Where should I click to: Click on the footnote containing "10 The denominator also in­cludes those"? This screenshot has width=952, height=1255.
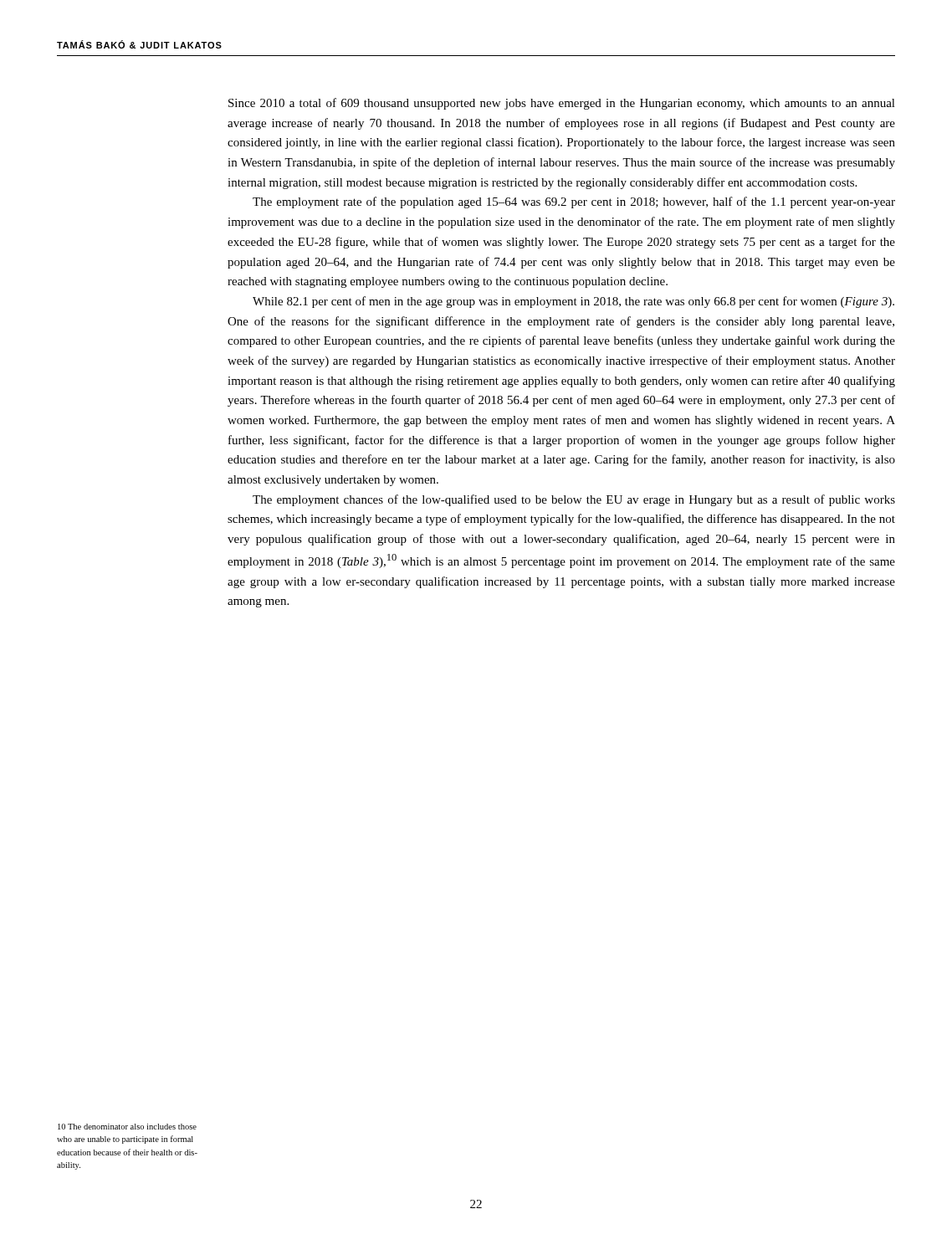click(x=127, y=1146)
